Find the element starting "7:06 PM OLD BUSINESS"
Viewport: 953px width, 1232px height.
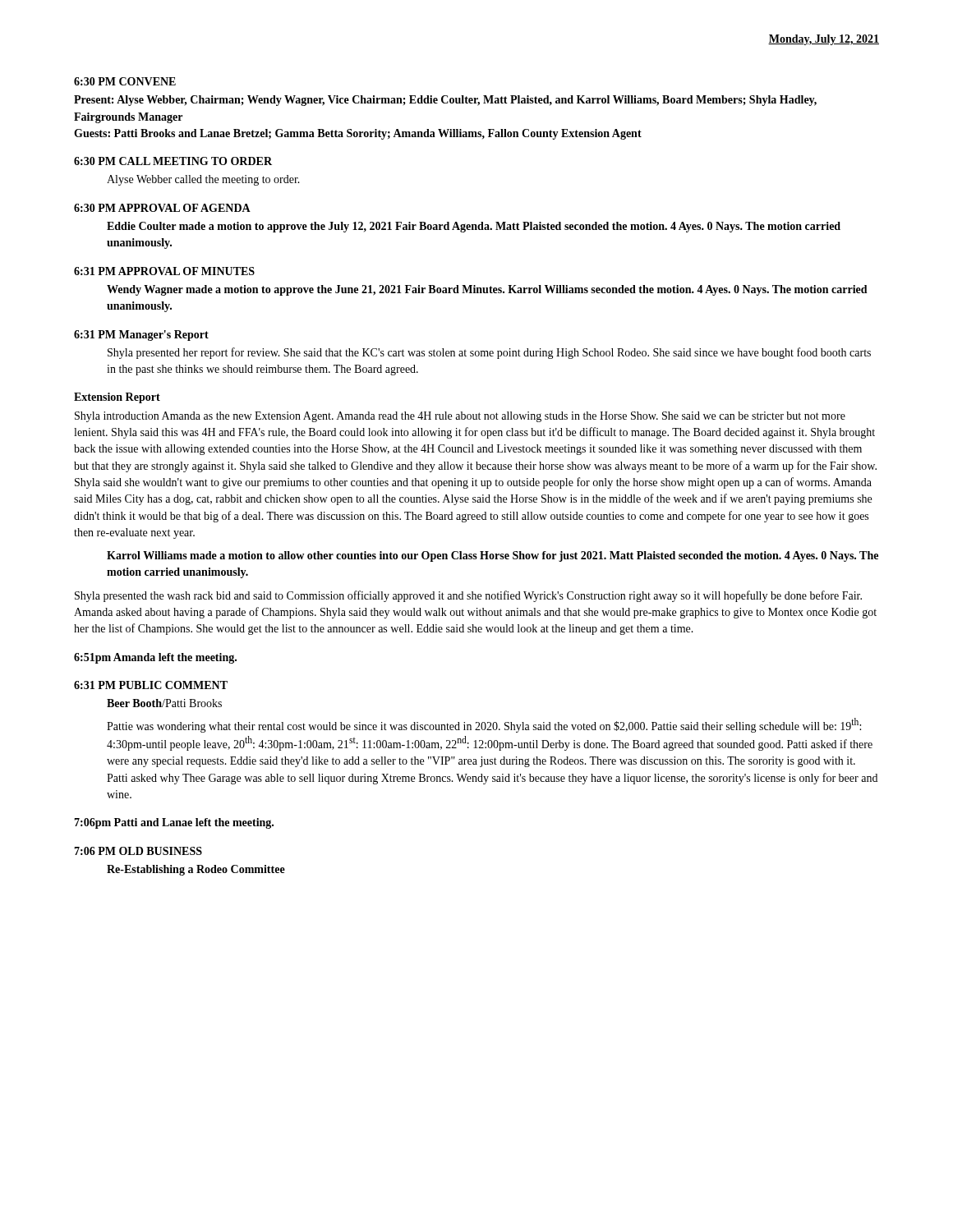tap(138, 851)
